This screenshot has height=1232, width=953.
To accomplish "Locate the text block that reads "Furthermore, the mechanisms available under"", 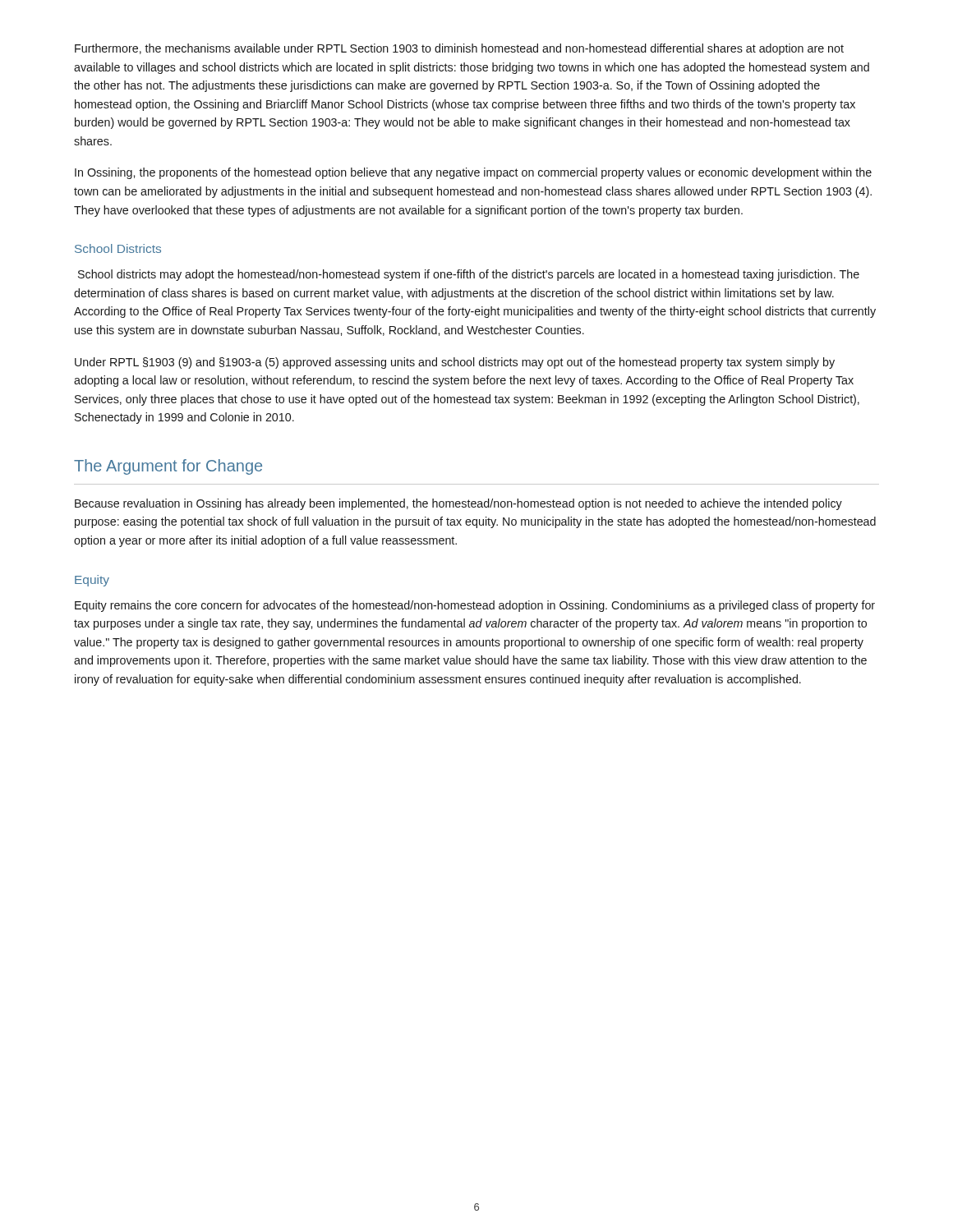I will pyautogui.click(x=472, y=95).
